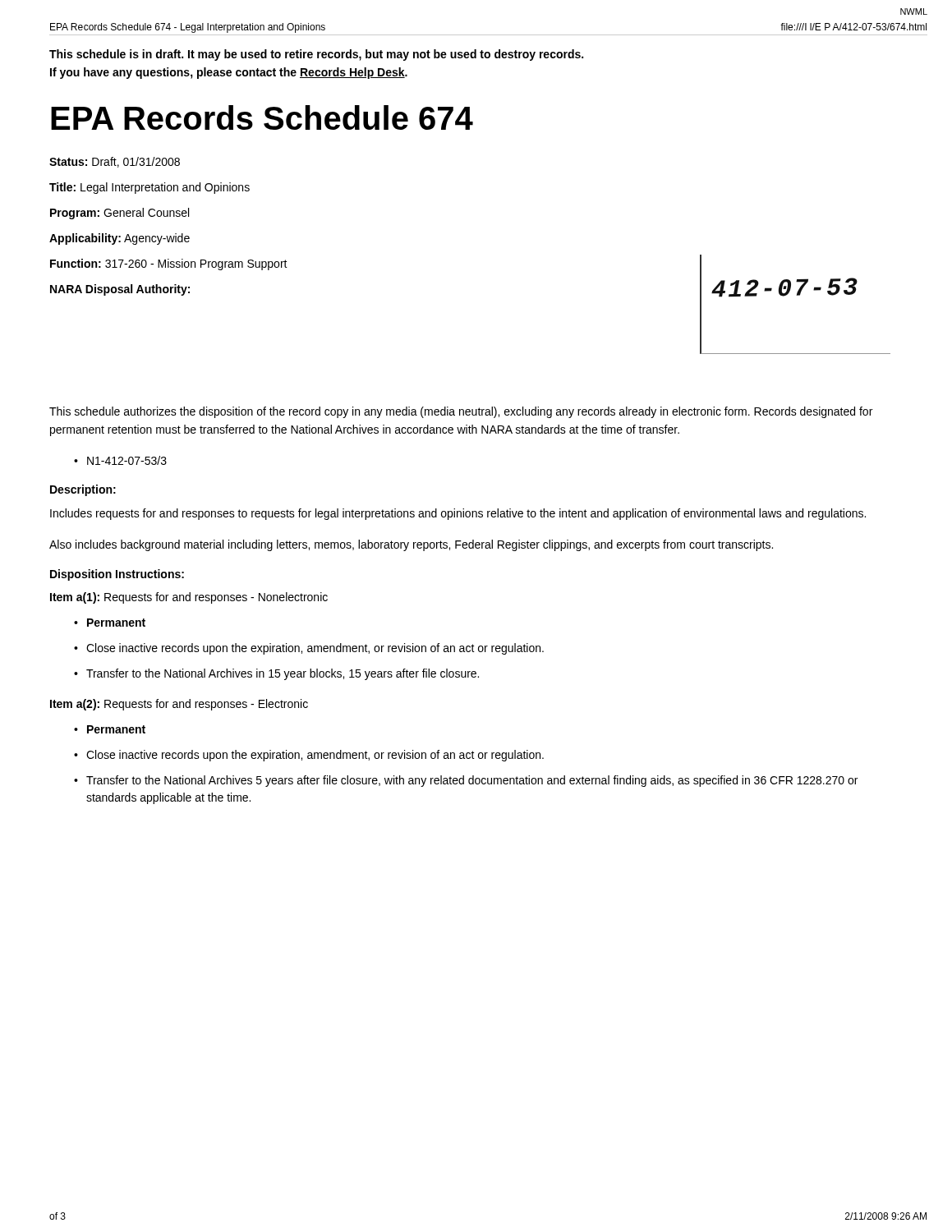Point to the block beginning "Item a(2): Requests for"
Image resolution: width=952 pixels, height=1232 pixels.
click(179, 704)
